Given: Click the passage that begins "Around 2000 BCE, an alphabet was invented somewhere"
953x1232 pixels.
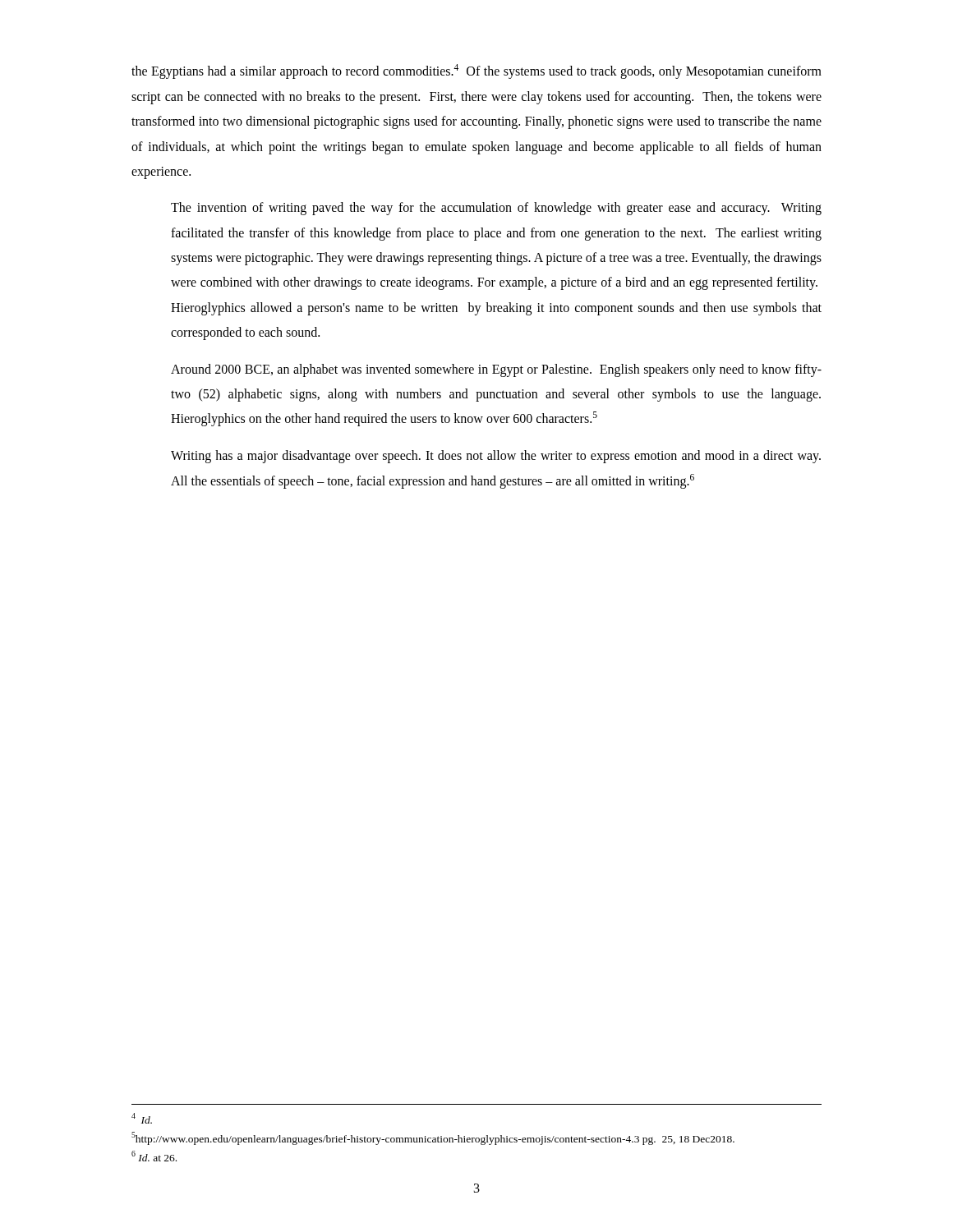Looking at the screenshot, I should click(x=496, y=395).
